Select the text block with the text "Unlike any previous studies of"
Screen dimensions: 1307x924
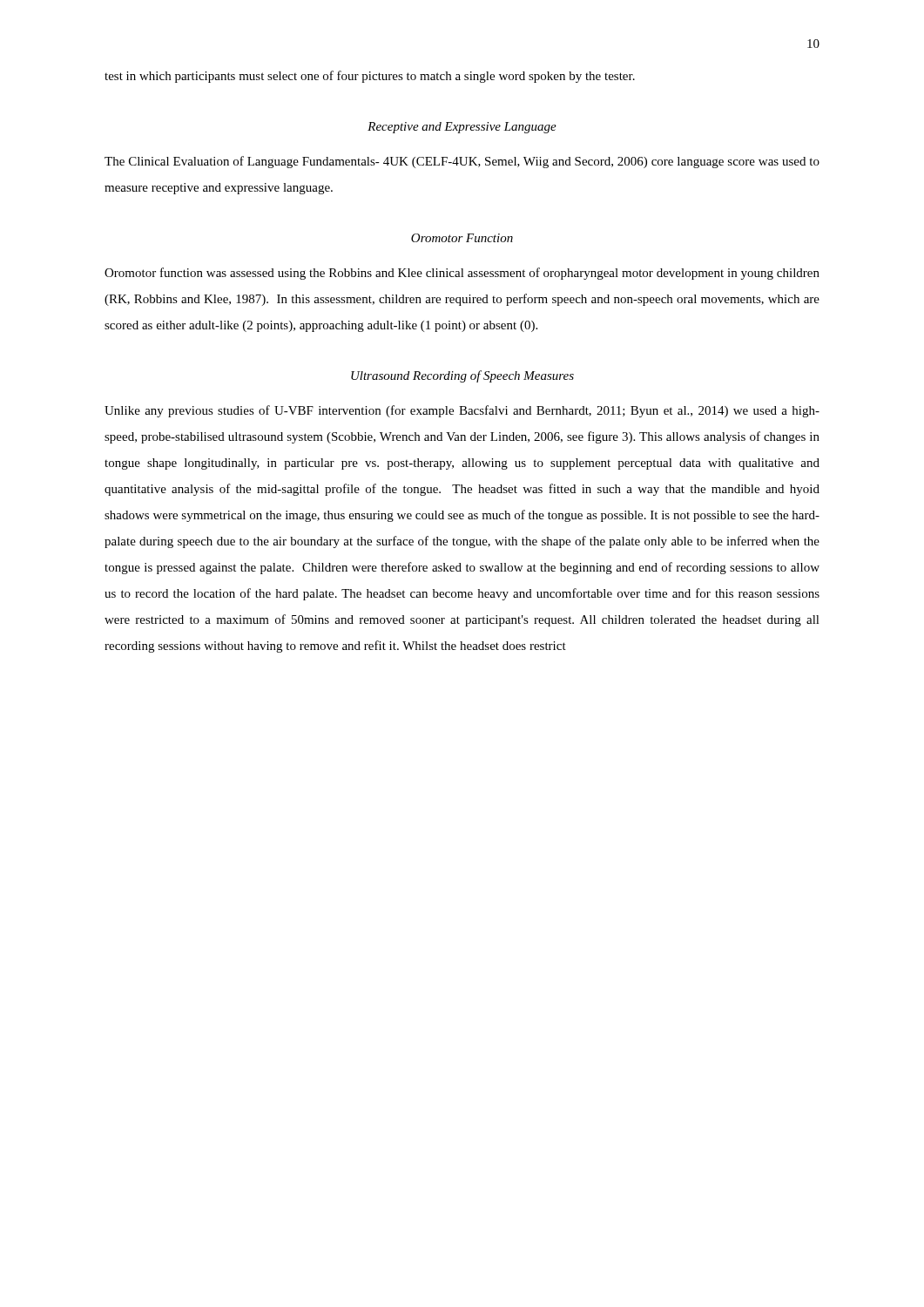click(x=462, y=528)
